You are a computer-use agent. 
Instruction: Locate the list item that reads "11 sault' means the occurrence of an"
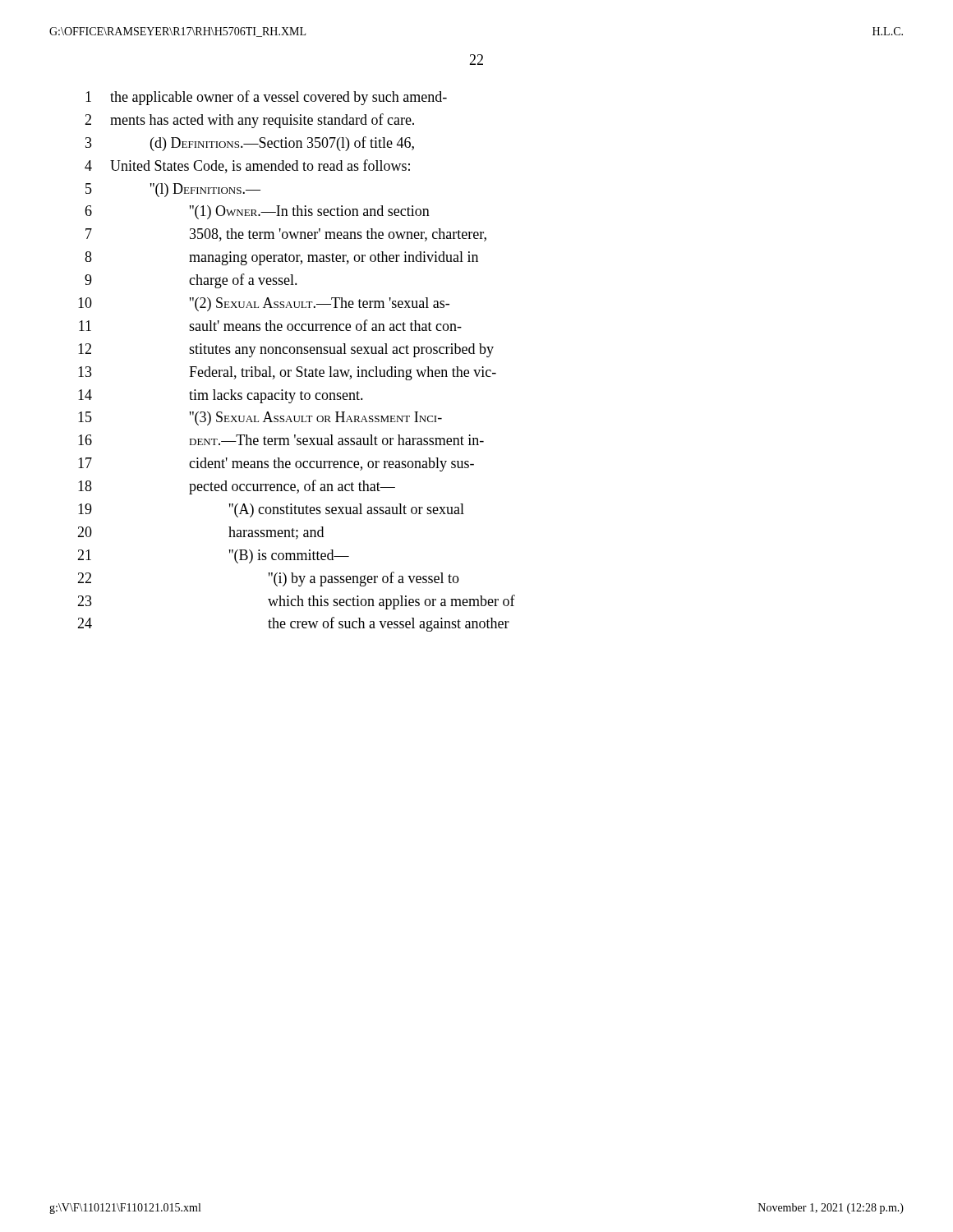coord(270,325)
